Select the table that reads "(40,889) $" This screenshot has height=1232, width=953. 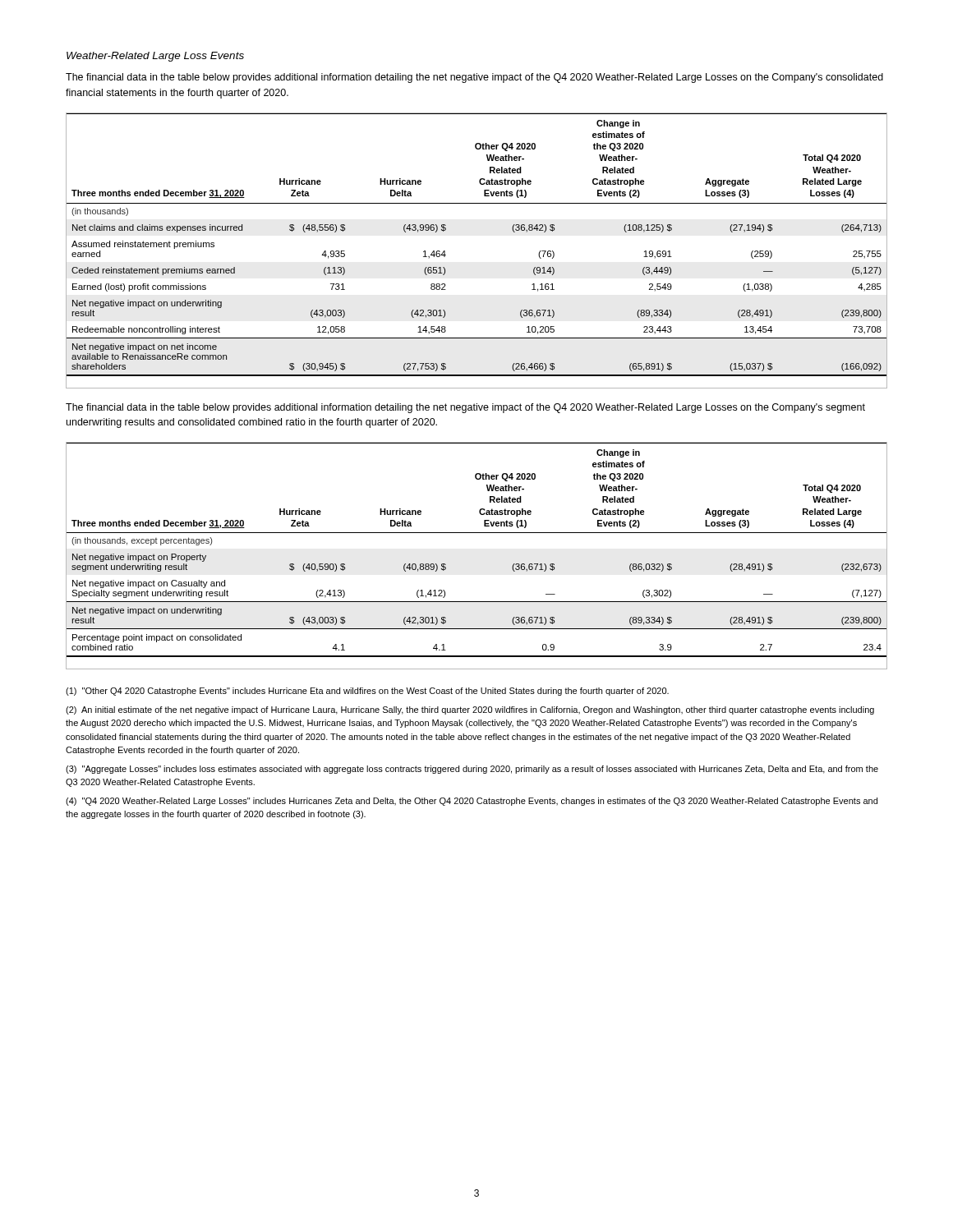(476, 556)
